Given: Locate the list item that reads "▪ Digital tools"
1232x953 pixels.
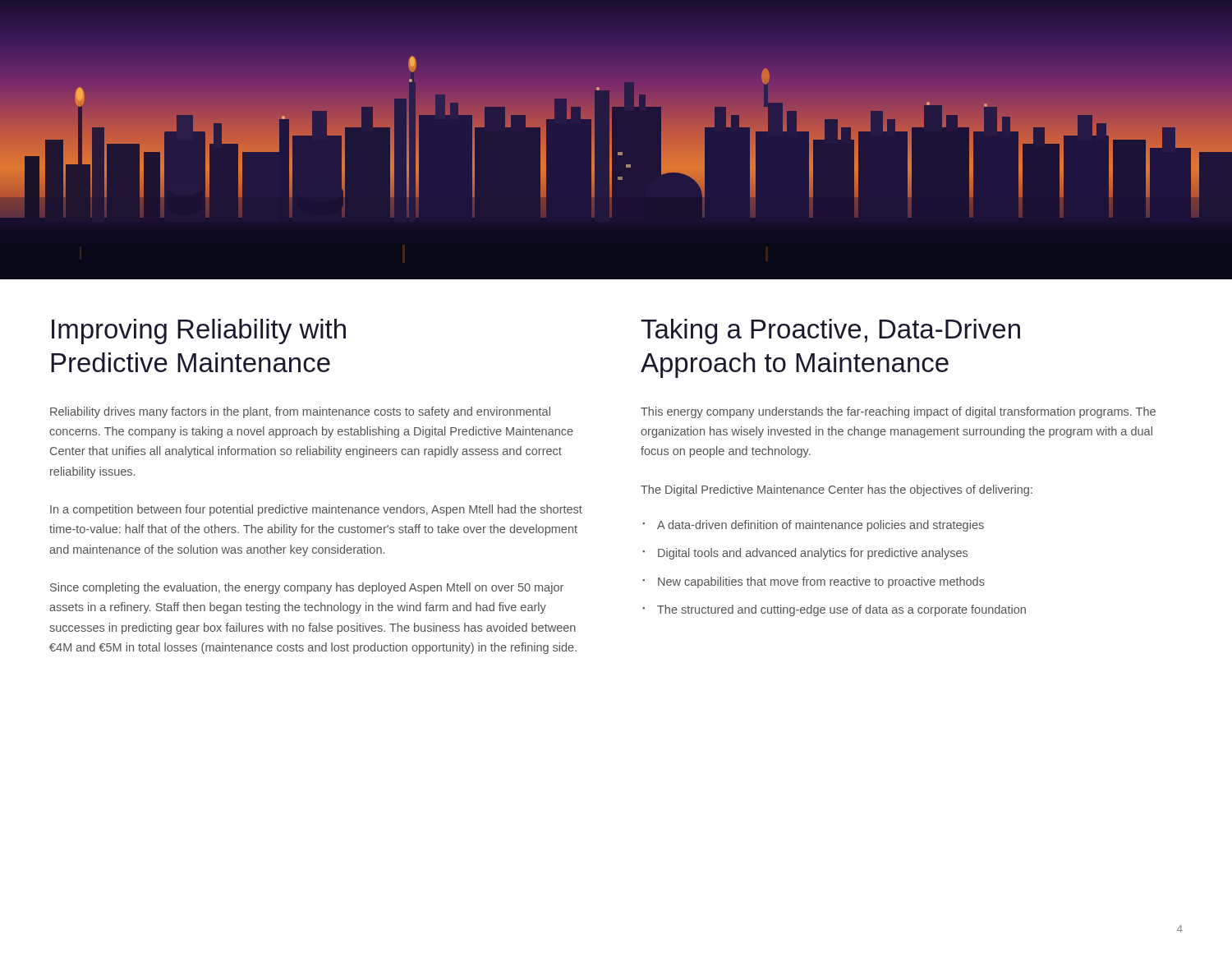Looking at the screenshot, I should [x=805, y=553].
